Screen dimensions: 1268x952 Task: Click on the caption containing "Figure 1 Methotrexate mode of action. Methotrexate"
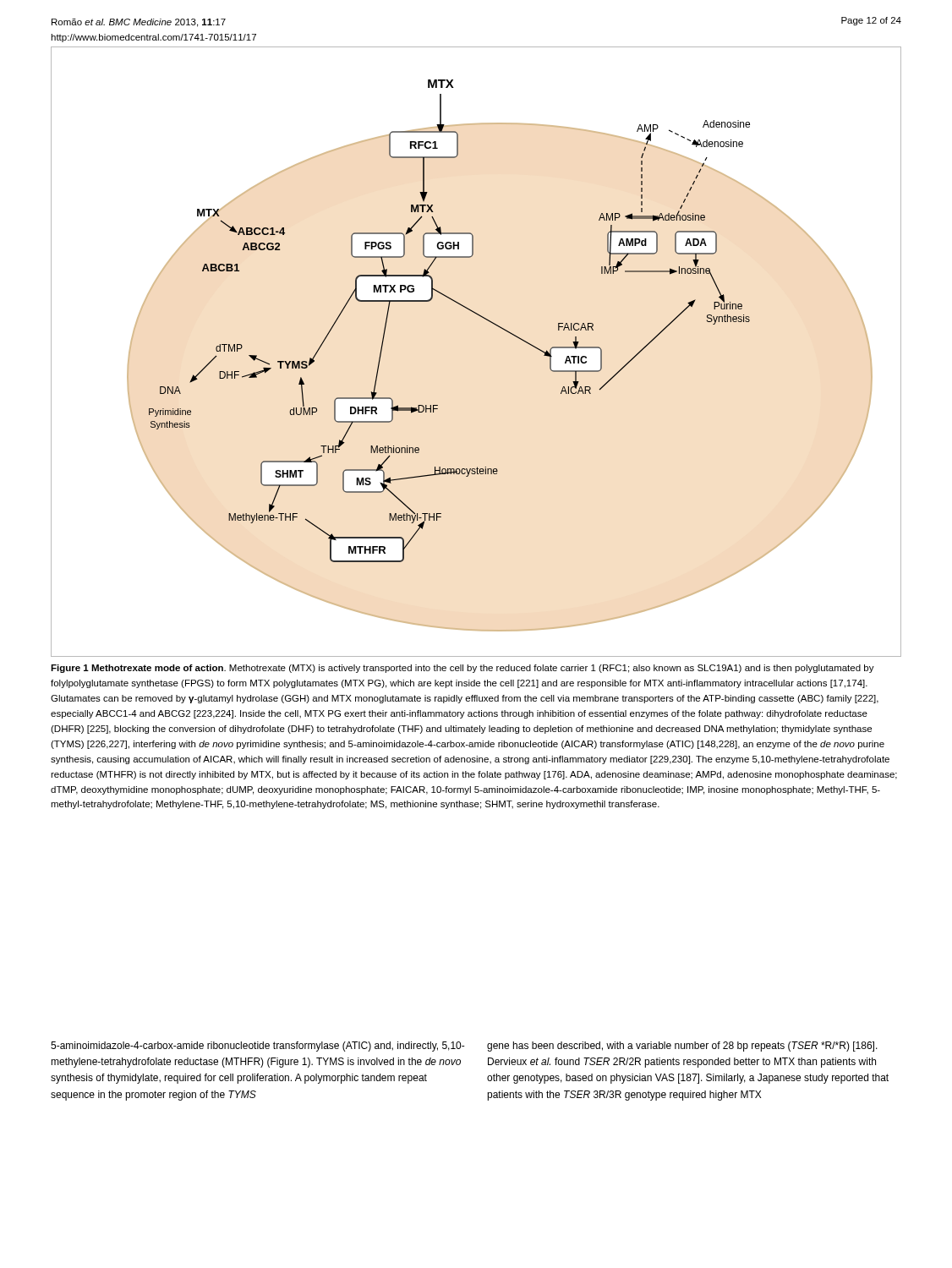(x=474, y=736)
